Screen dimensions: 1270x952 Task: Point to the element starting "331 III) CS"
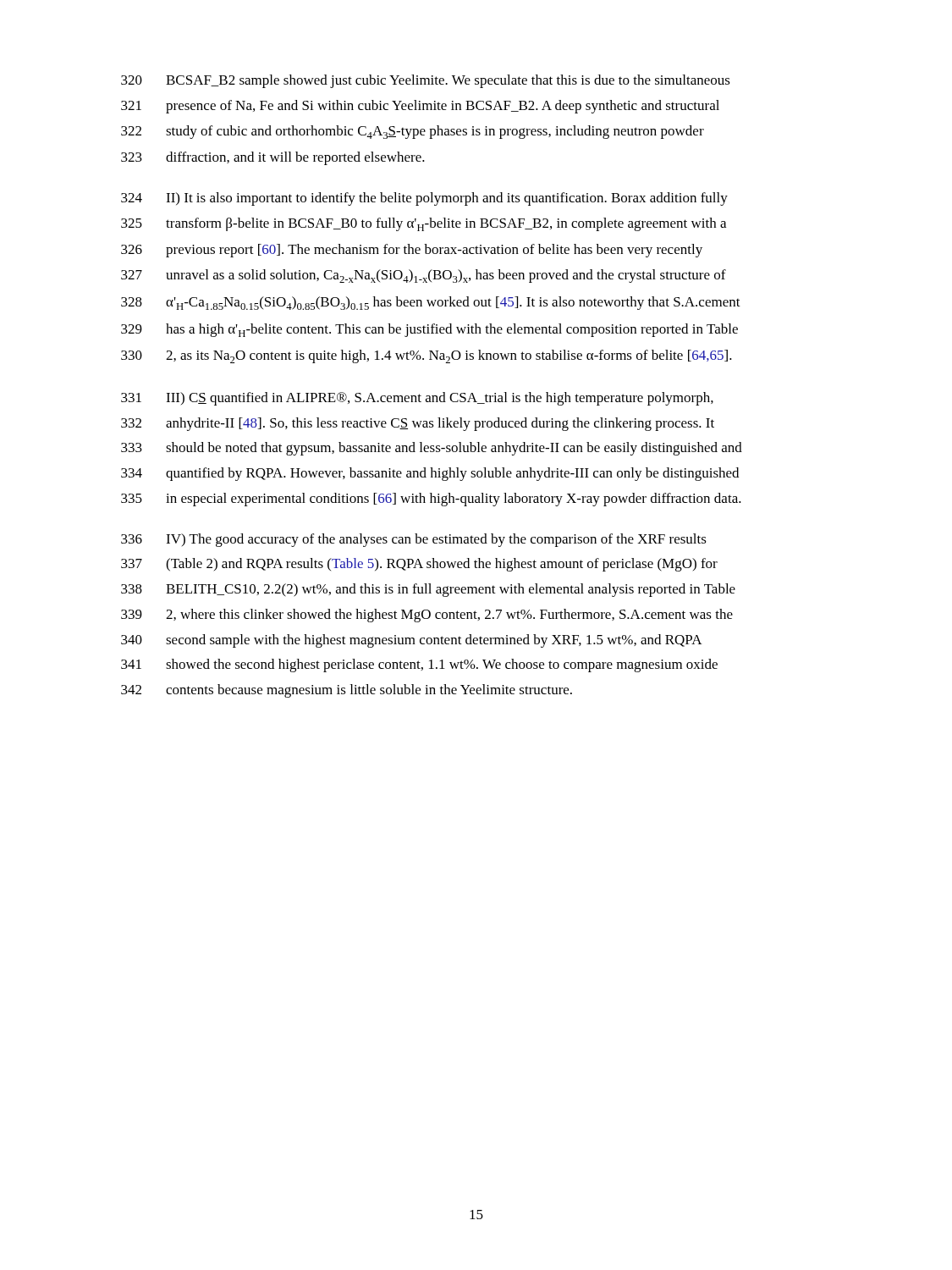[476, 448]
